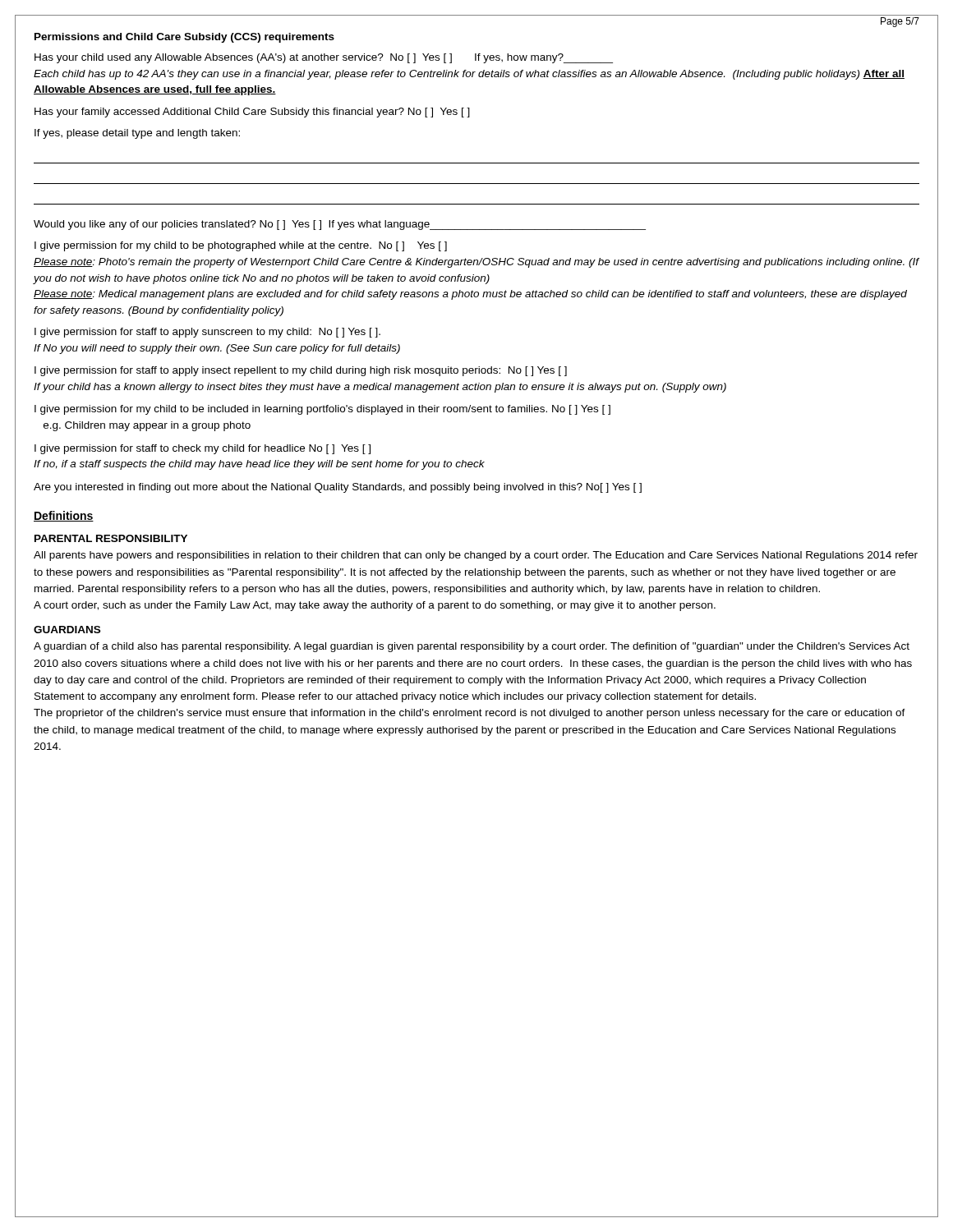Click on the section header with the text "Permissions and Child Care Subsidy (CCS) requirements"
The height and width of the screenshot is (1232, 953).
(184, 37)
